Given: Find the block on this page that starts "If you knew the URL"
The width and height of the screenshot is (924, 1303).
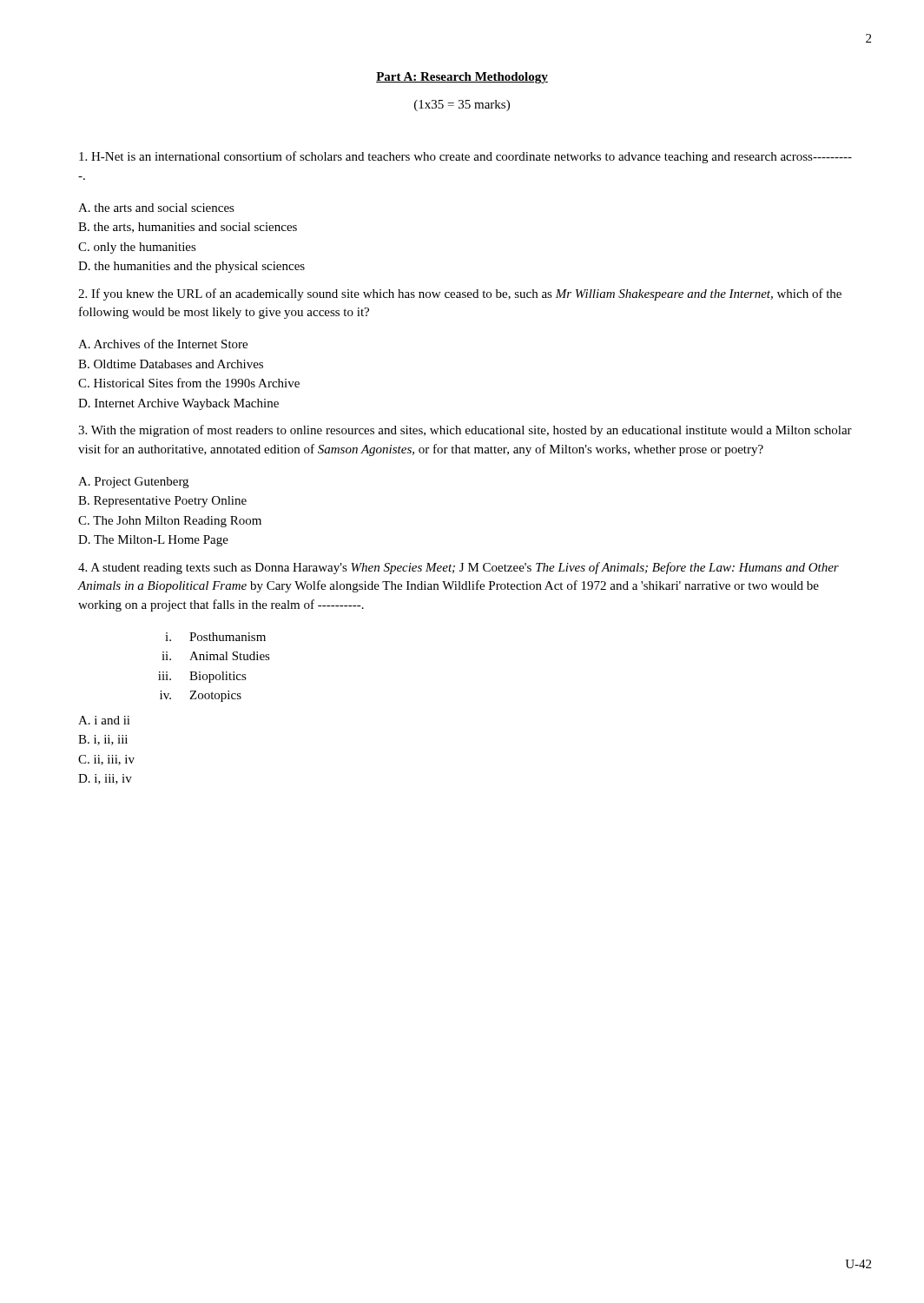Looking at the screenshot, I should (460, 303).
